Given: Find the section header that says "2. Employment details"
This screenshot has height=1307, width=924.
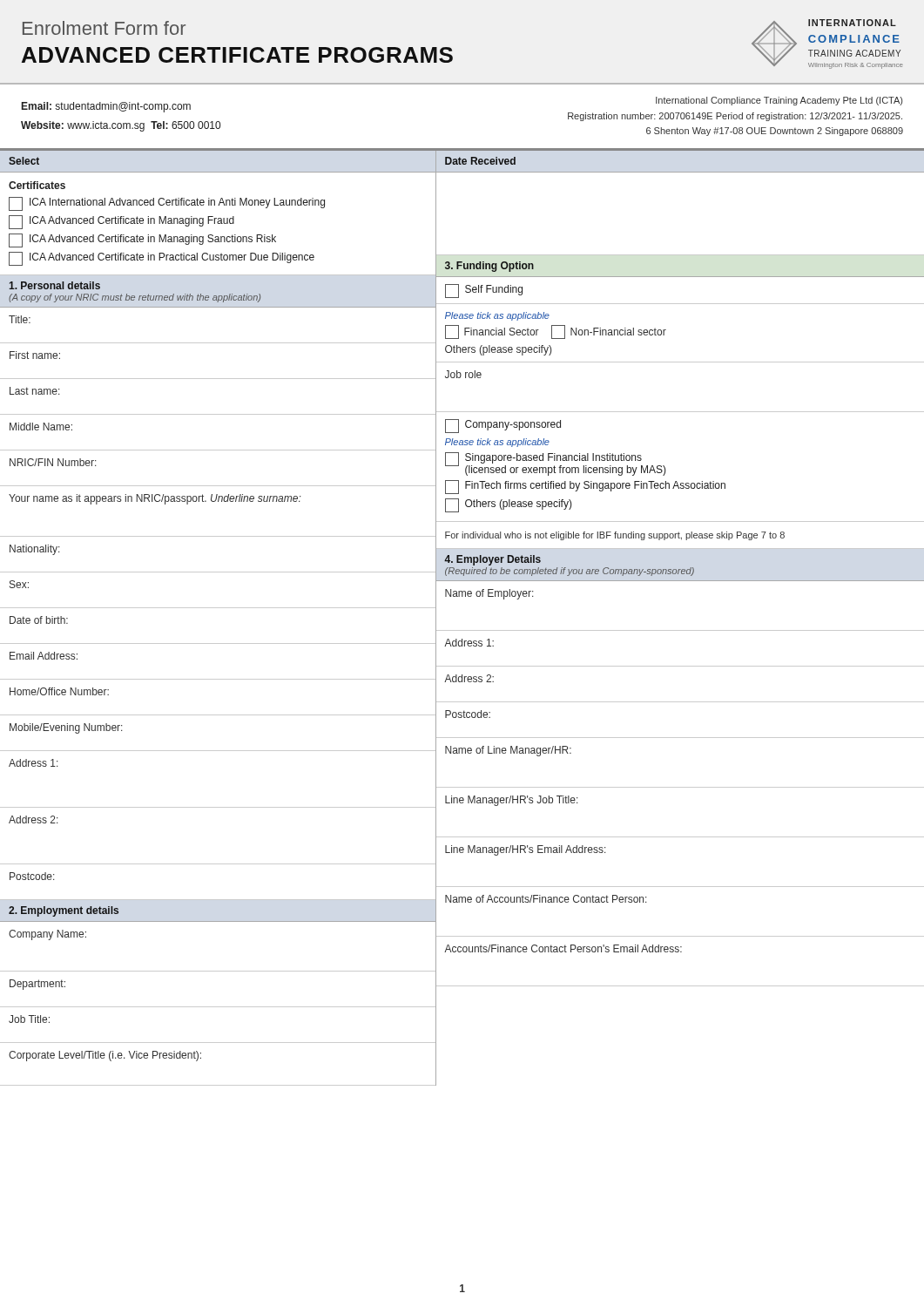Looking at the screenshot, I should (64, 910).
